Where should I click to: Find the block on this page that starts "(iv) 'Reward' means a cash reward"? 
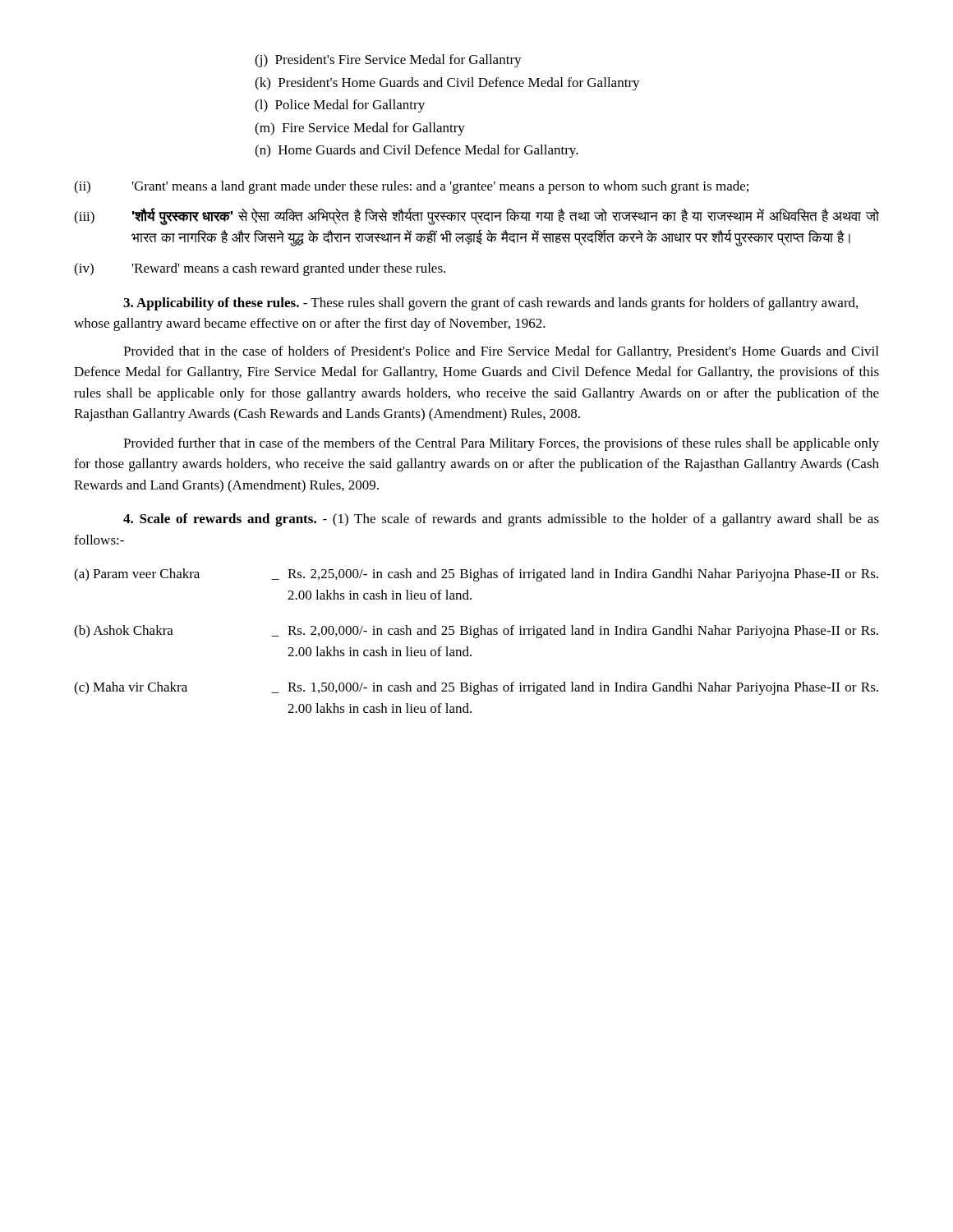coord(260,269)
